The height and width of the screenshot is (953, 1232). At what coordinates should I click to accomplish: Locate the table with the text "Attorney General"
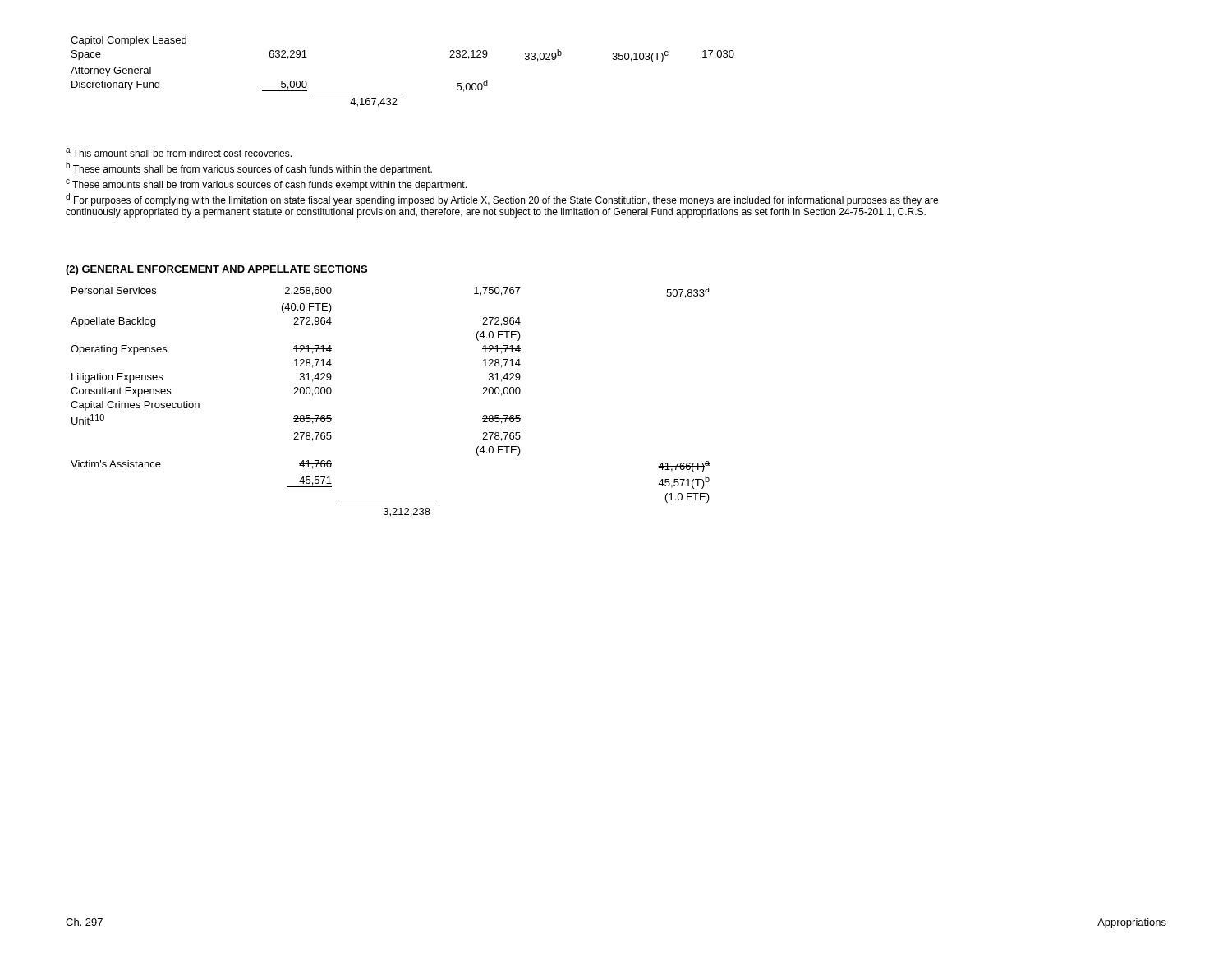point(402,71)
